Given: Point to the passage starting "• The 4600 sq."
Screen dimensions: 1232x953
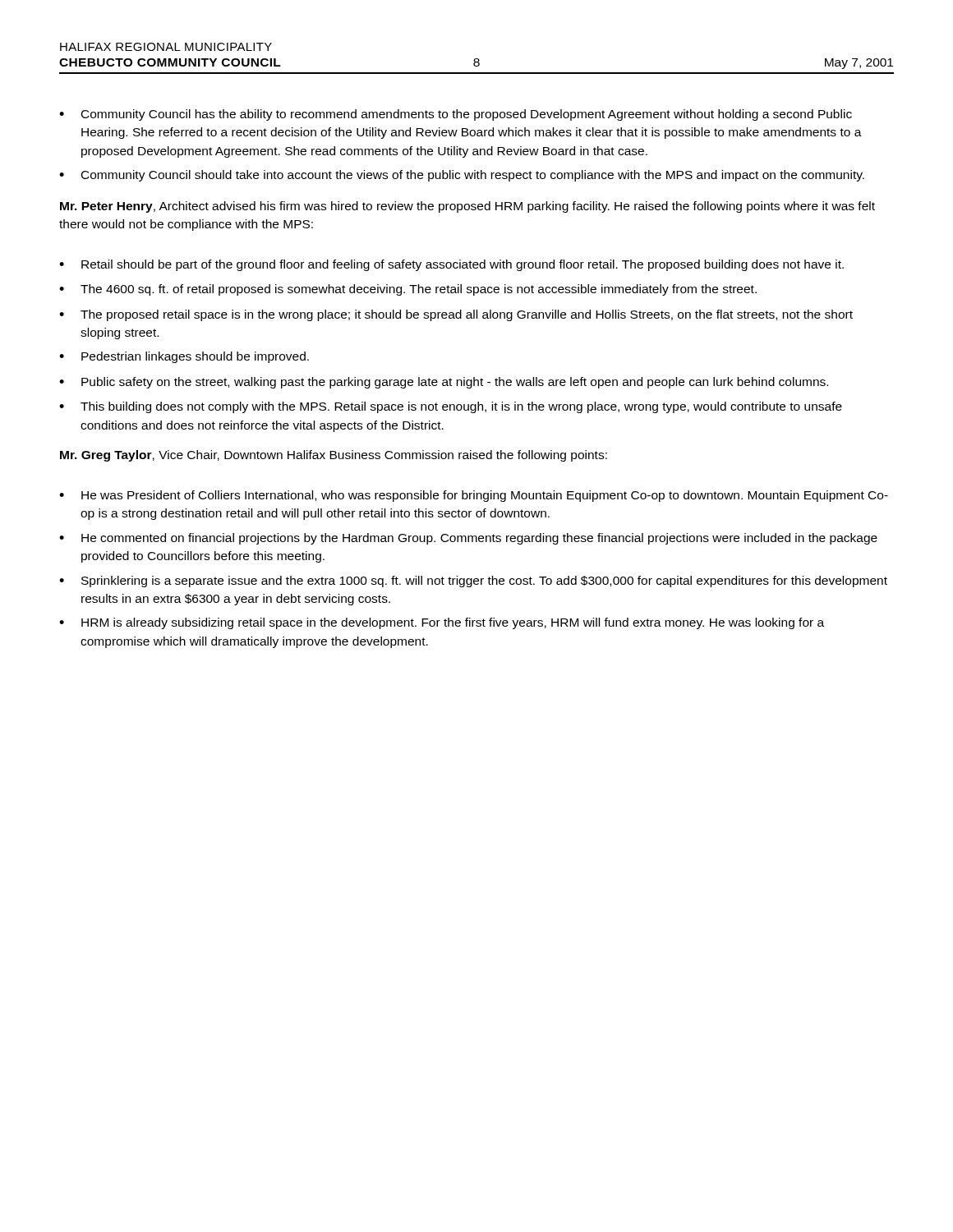Looking at the screenshot, I should 476,290.
